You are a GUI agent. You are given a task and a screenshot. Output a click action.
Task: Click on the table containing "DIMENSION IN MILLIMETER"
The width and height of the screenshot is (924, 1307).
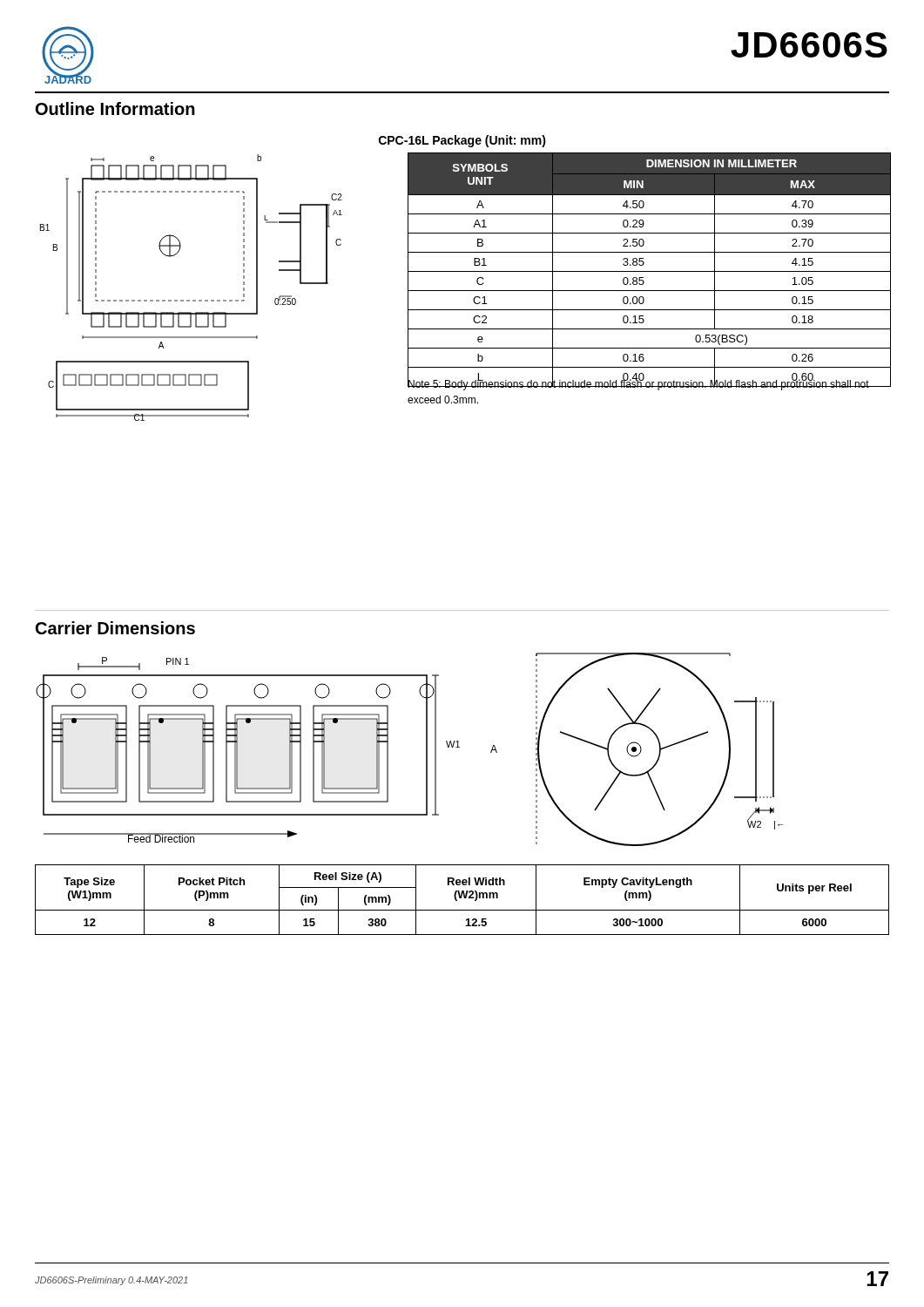click(x=649, y=270)
